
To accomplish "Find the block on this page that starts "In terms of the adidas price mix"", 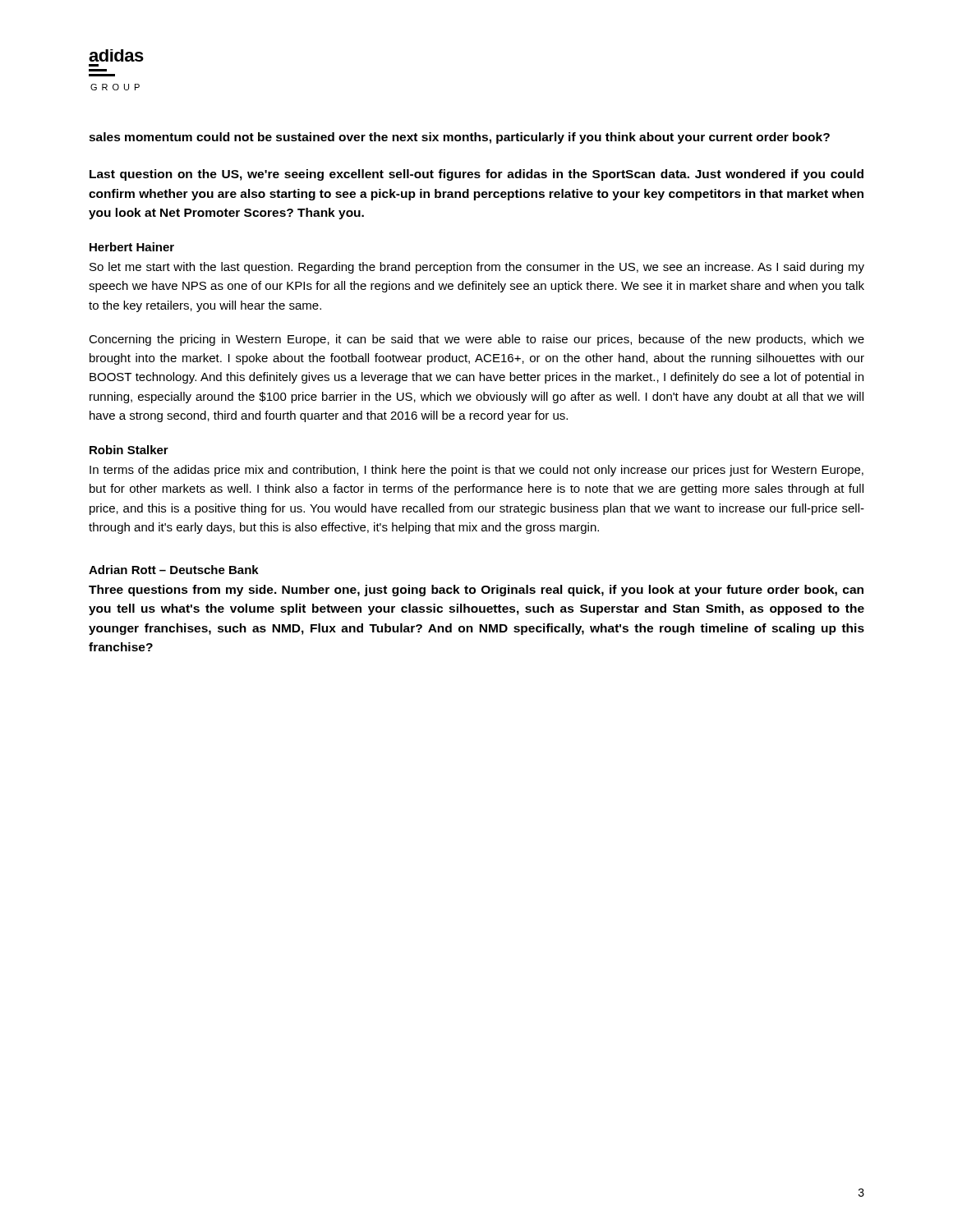I will [476, 498].
